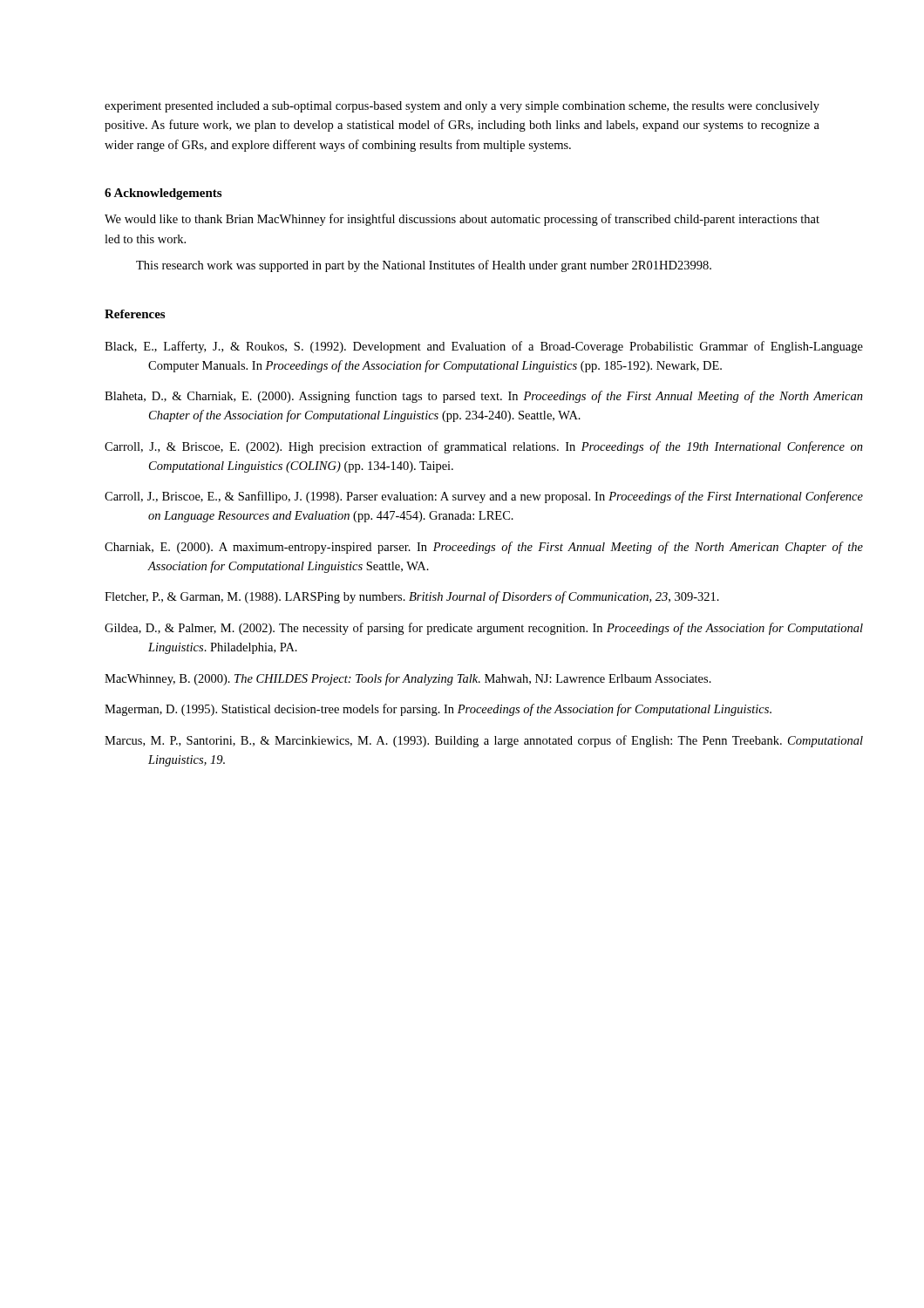This screenshot has height=1308, width=924.
Task: Find the list item with the text "Black, E., Lafferty, J., &"
Action: tap(484, 356)
